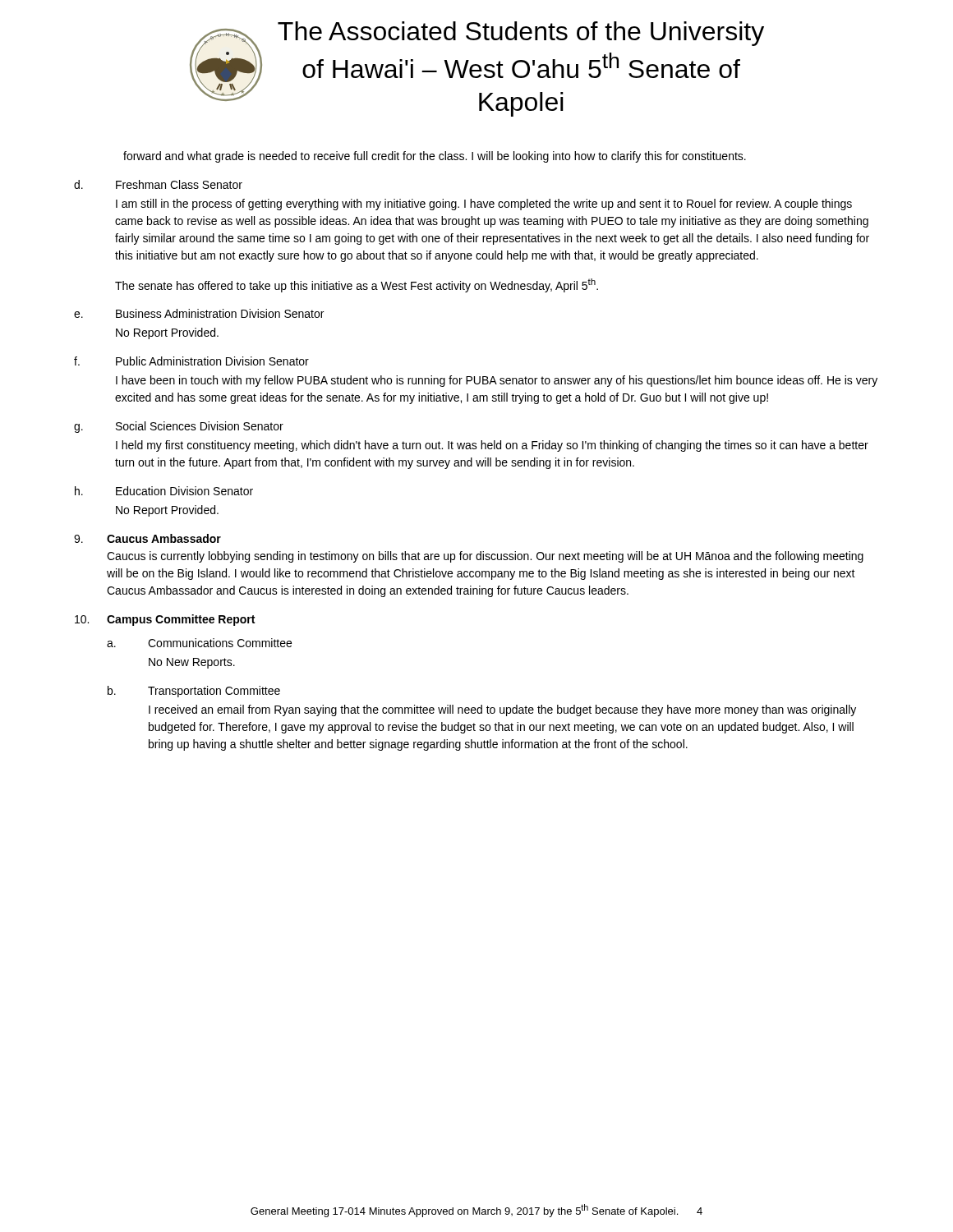Find the region starting "9. Caucus Ambassador Caucus is currently lobbying sending"
This screenshot has width=953, height=1232.
point(476,565)
